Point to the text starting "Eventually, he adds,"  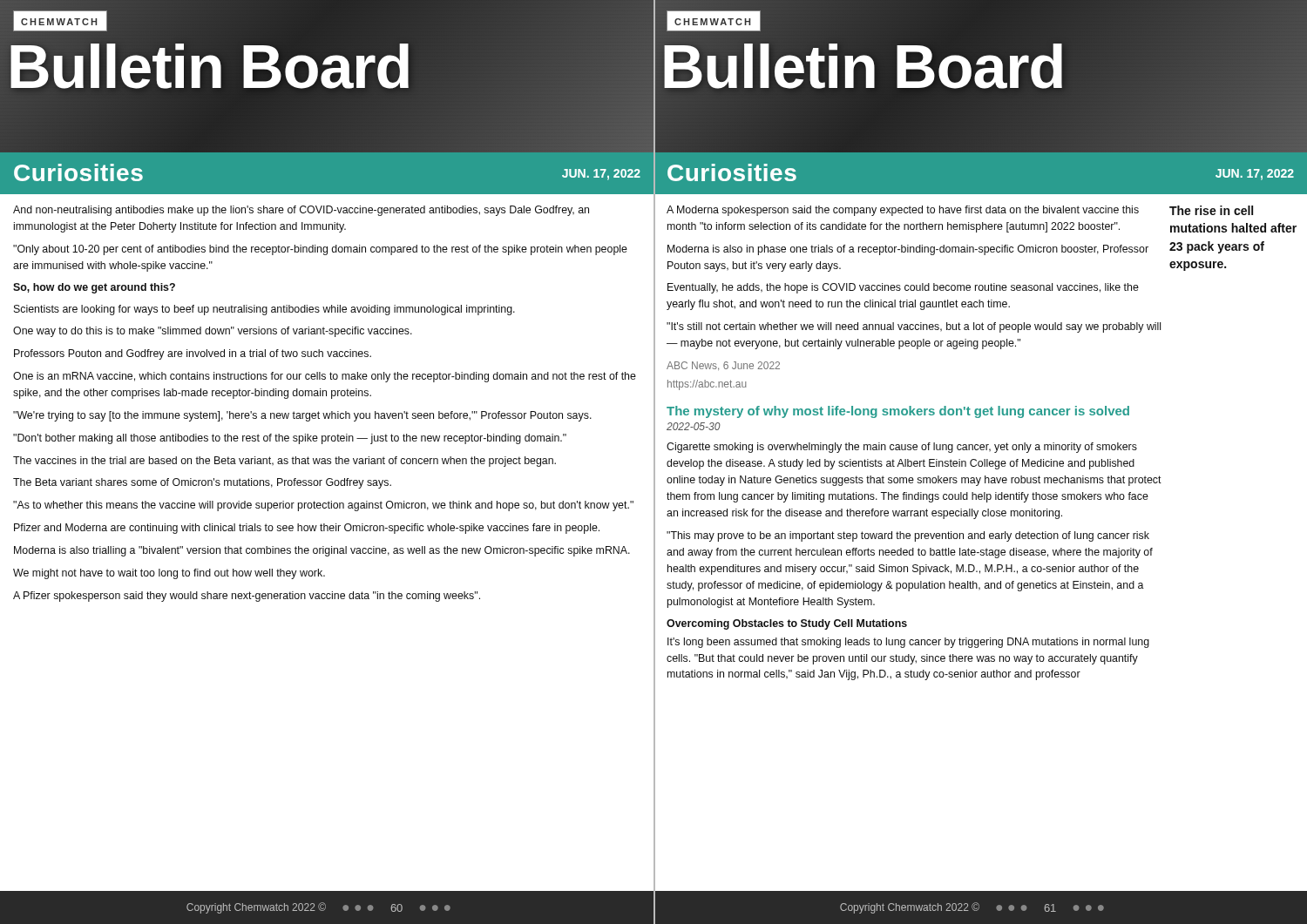click(x=915, y=296)
